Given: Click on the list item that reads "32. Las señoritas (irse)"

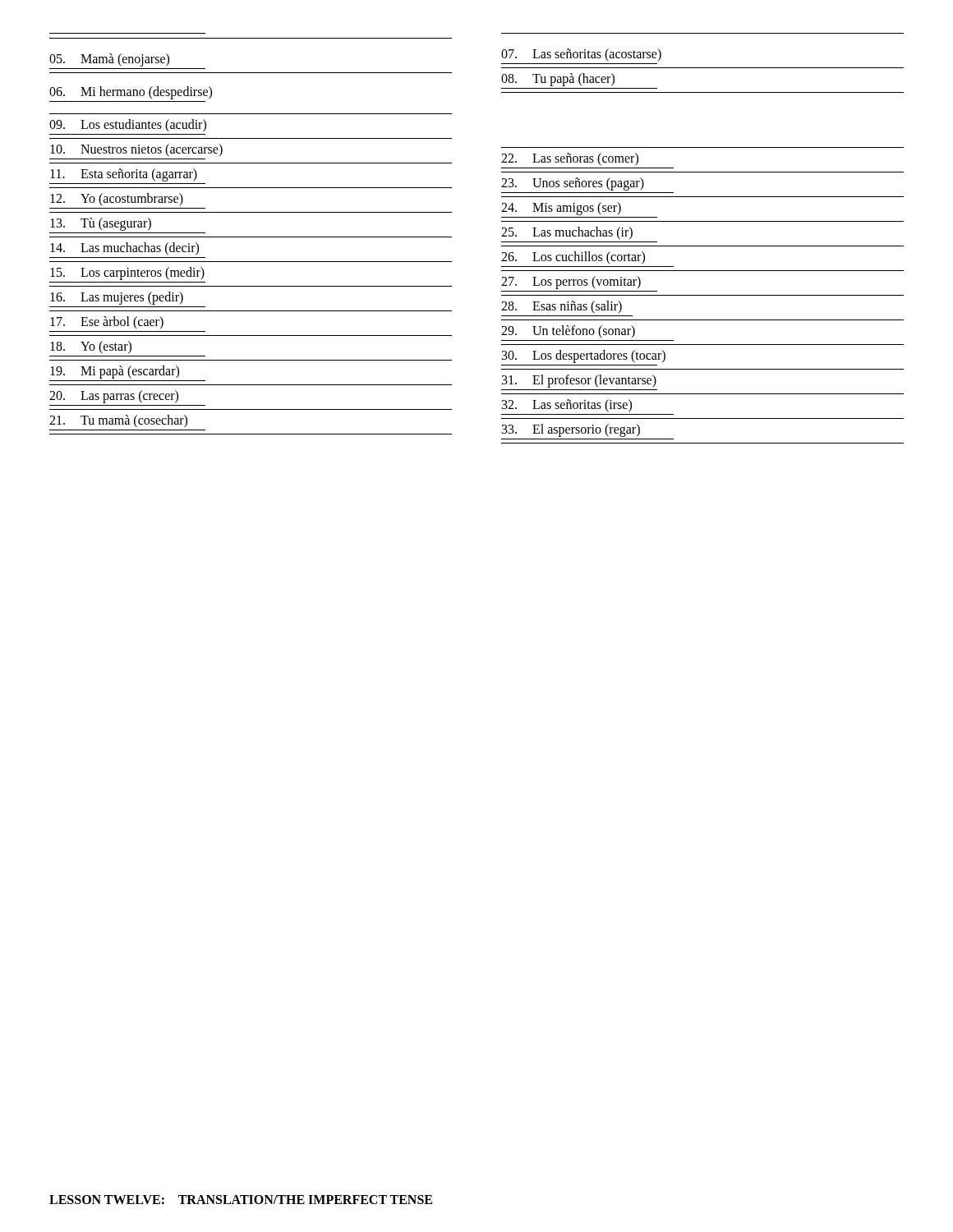Looking at the screenshot, I should pos(702,404).
